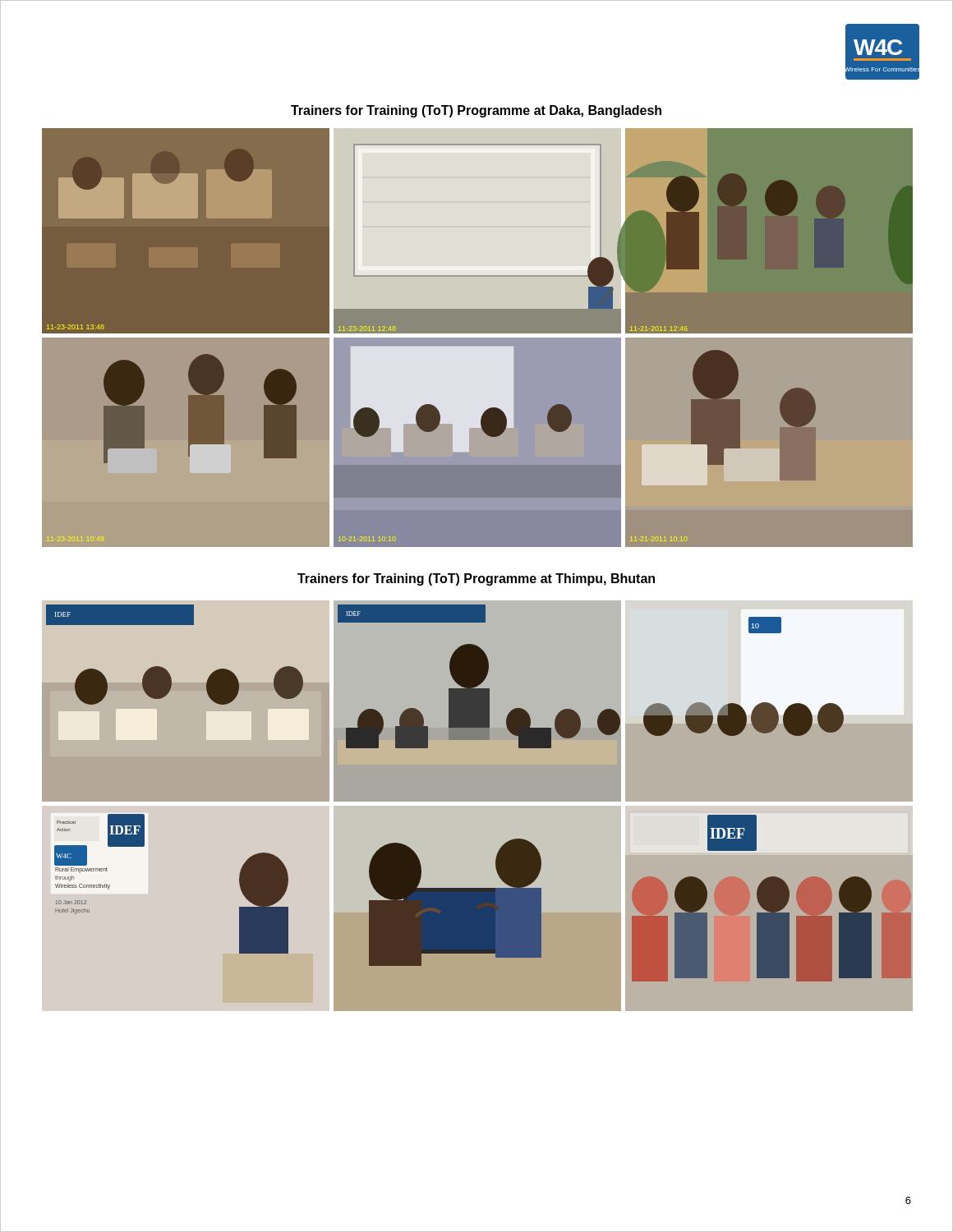Select the logo
953x1232 pixels.
click(882, 52)
